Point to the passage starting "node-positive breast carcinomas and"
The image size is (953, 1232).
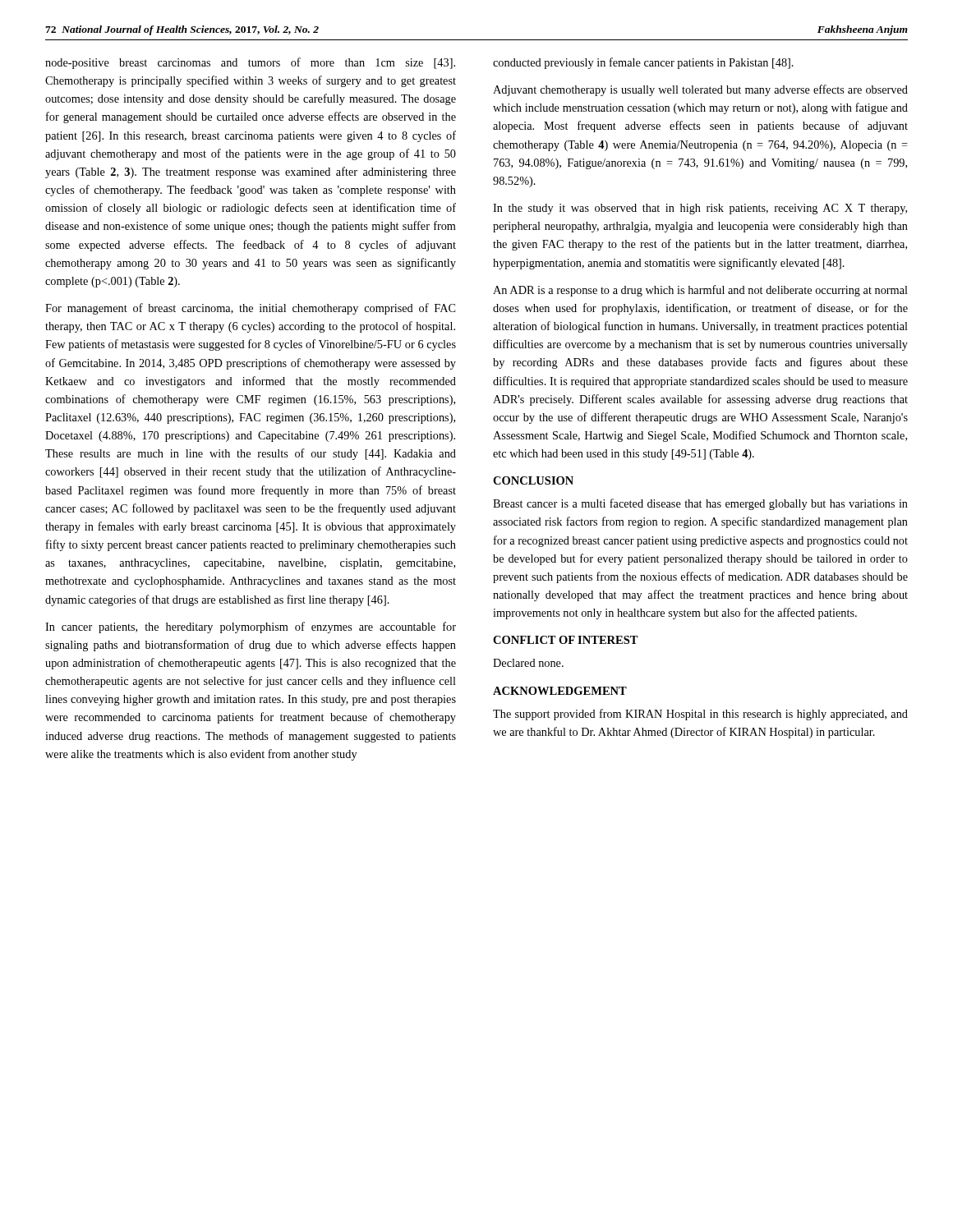251,172
